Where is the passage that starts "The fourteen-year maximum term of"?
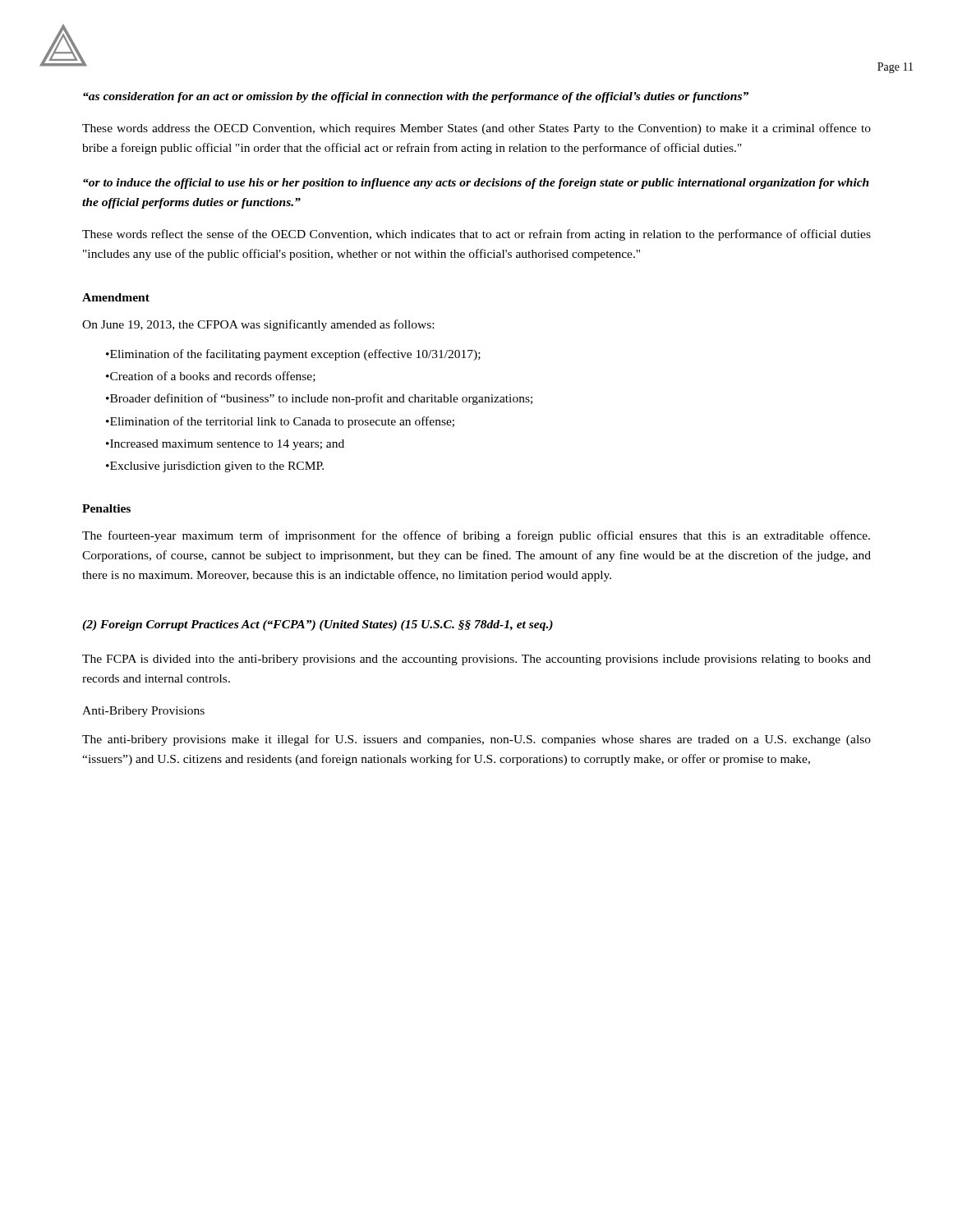Image resolution: width=953 pixels, height=1232 pixels. pyautogui.click(x=476, y=555)
